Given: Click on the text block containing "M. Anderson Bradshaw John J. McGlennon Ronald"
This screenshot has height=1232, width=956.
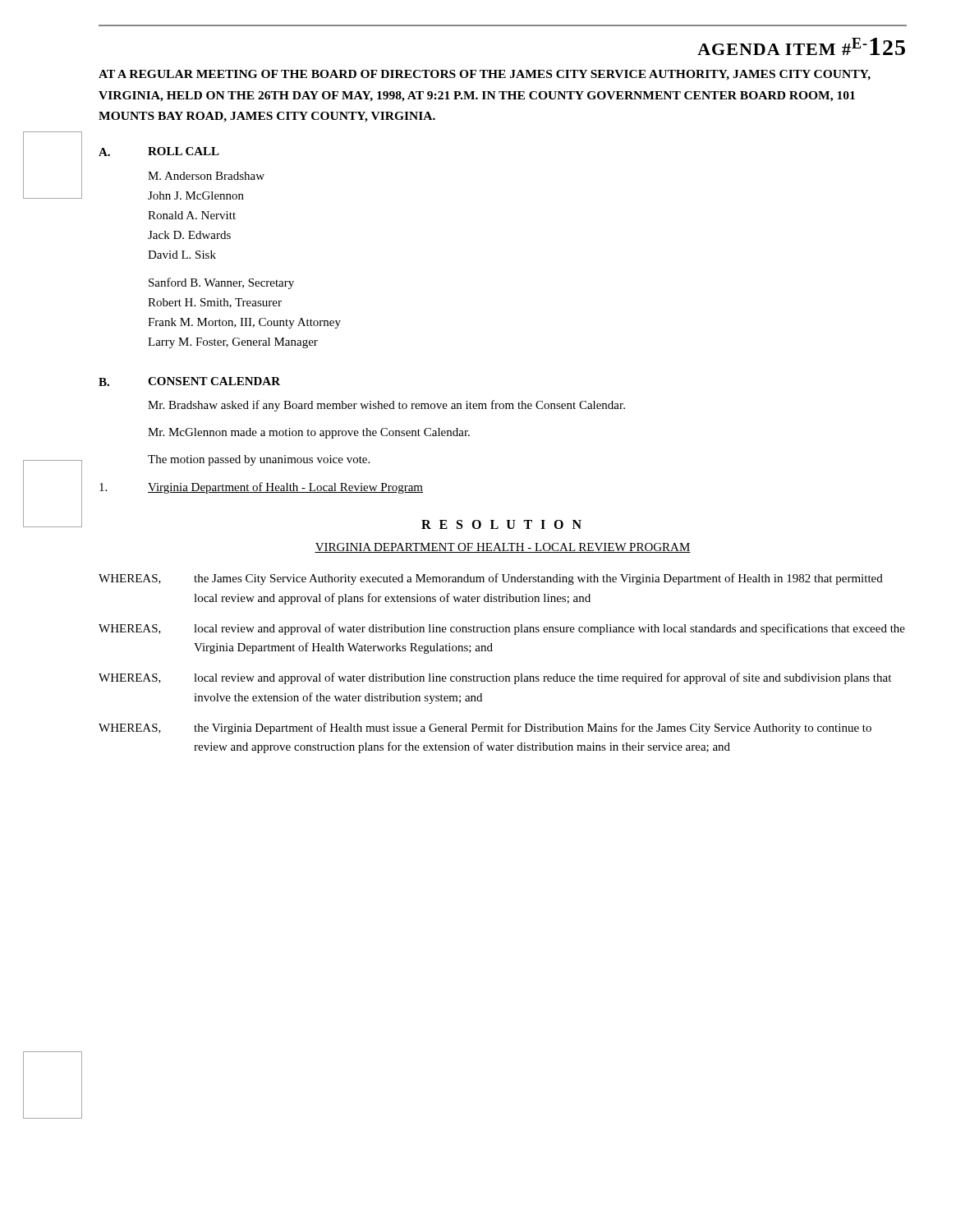Looking at the screenshot, I should tap(206, 215).
